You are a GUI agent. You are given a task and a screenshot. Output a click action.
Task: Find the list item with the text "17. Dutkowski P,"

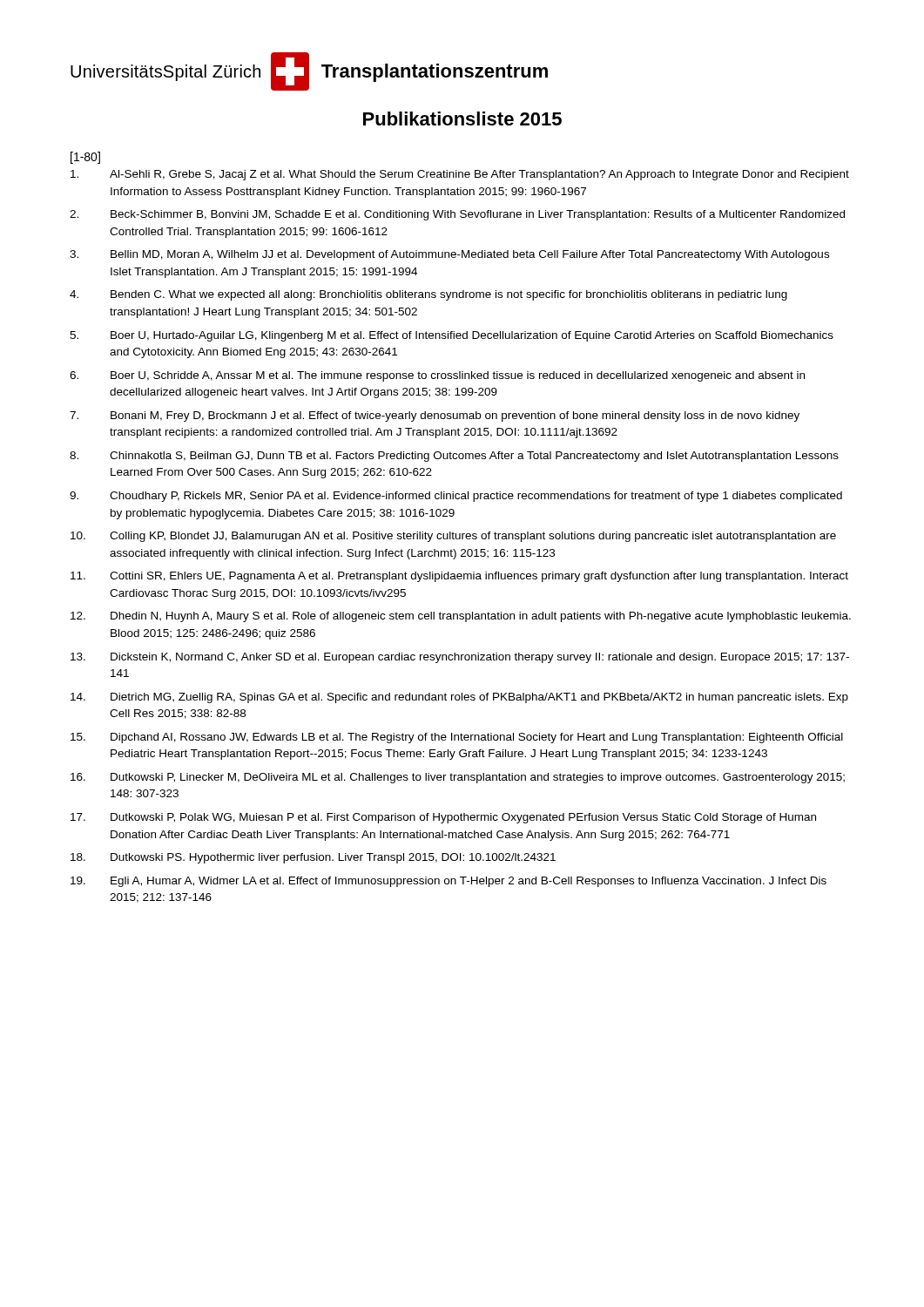point(462,826)
